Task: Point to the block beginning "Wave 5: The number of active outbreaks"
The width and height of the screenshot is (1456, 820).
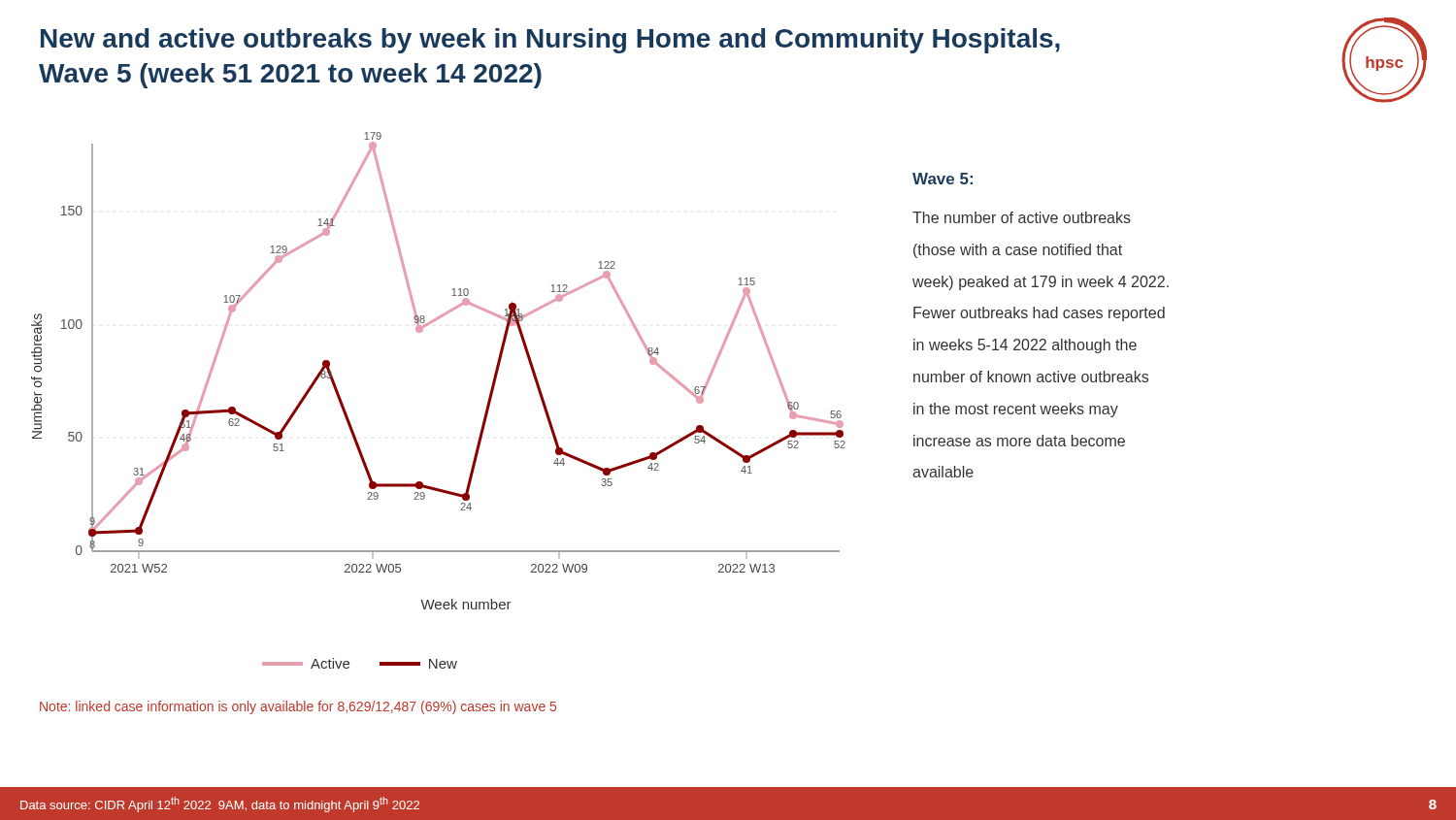Action: coord(943,179)
